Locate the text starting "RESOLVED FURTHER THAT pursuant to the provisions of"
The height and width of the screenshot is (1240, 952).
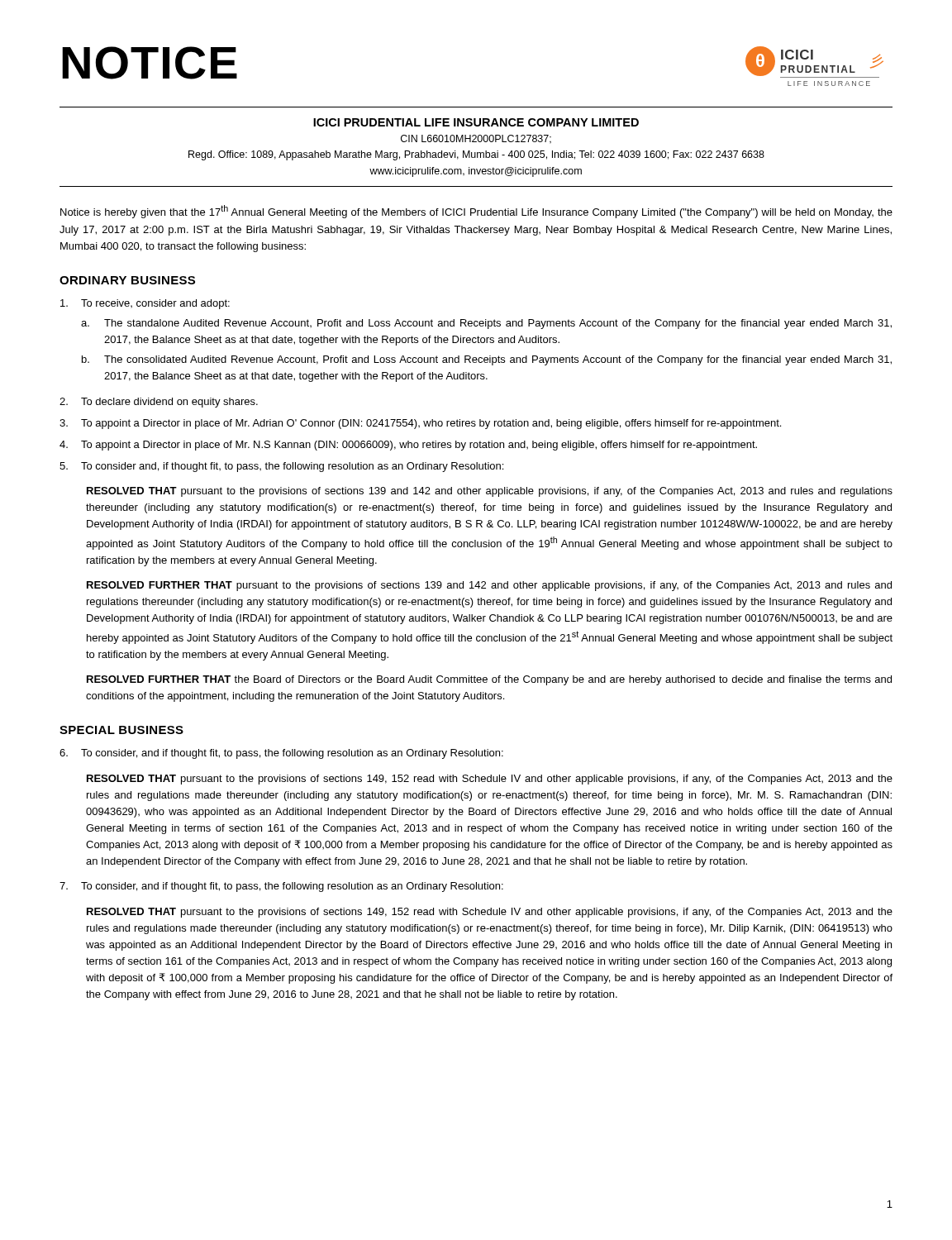(x=489, y=620)
